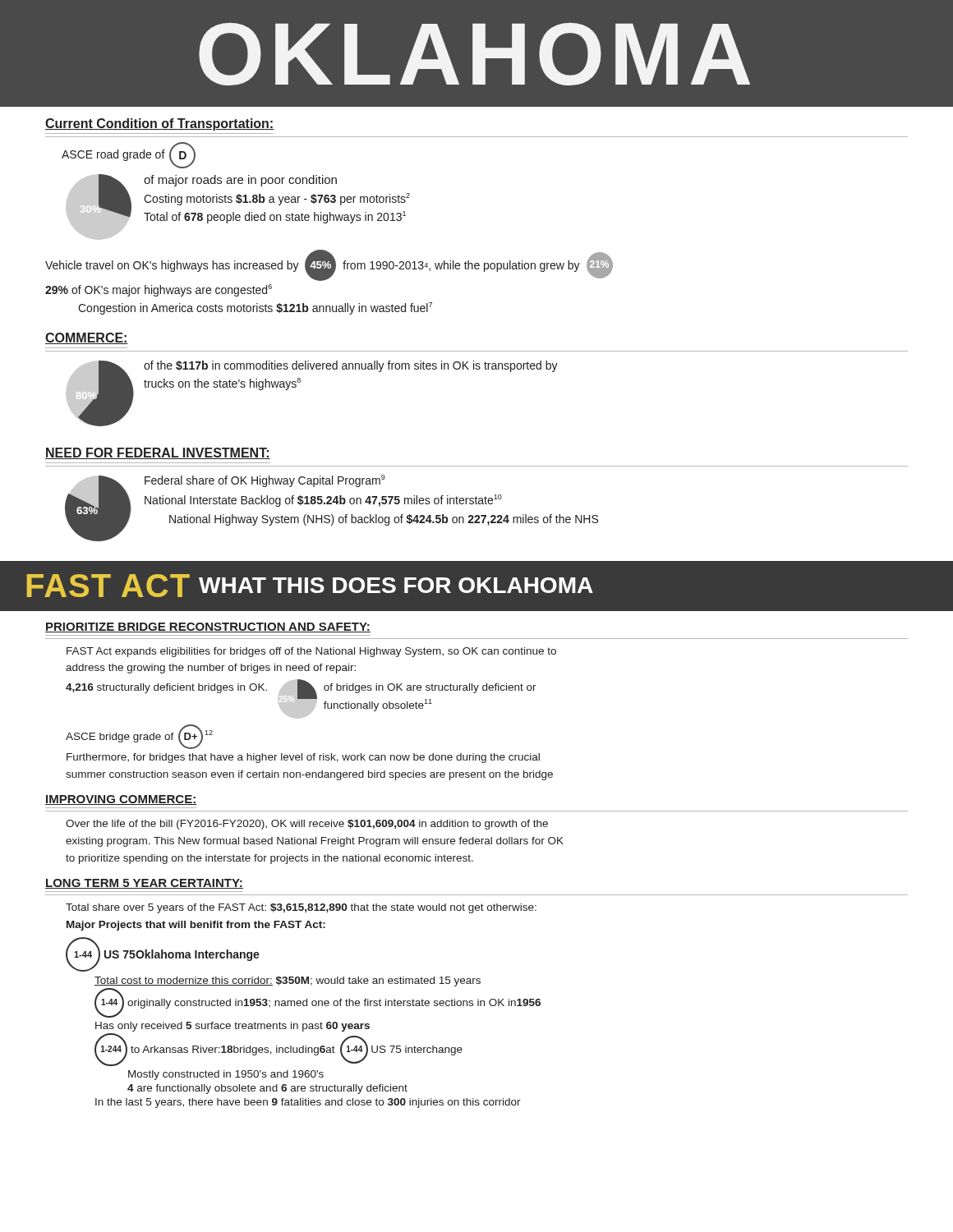The width and height of the screenshot is (953, 1232).
Task: Locate the text starting "In the last 5 years, there have"
Action: [307, 1102]
